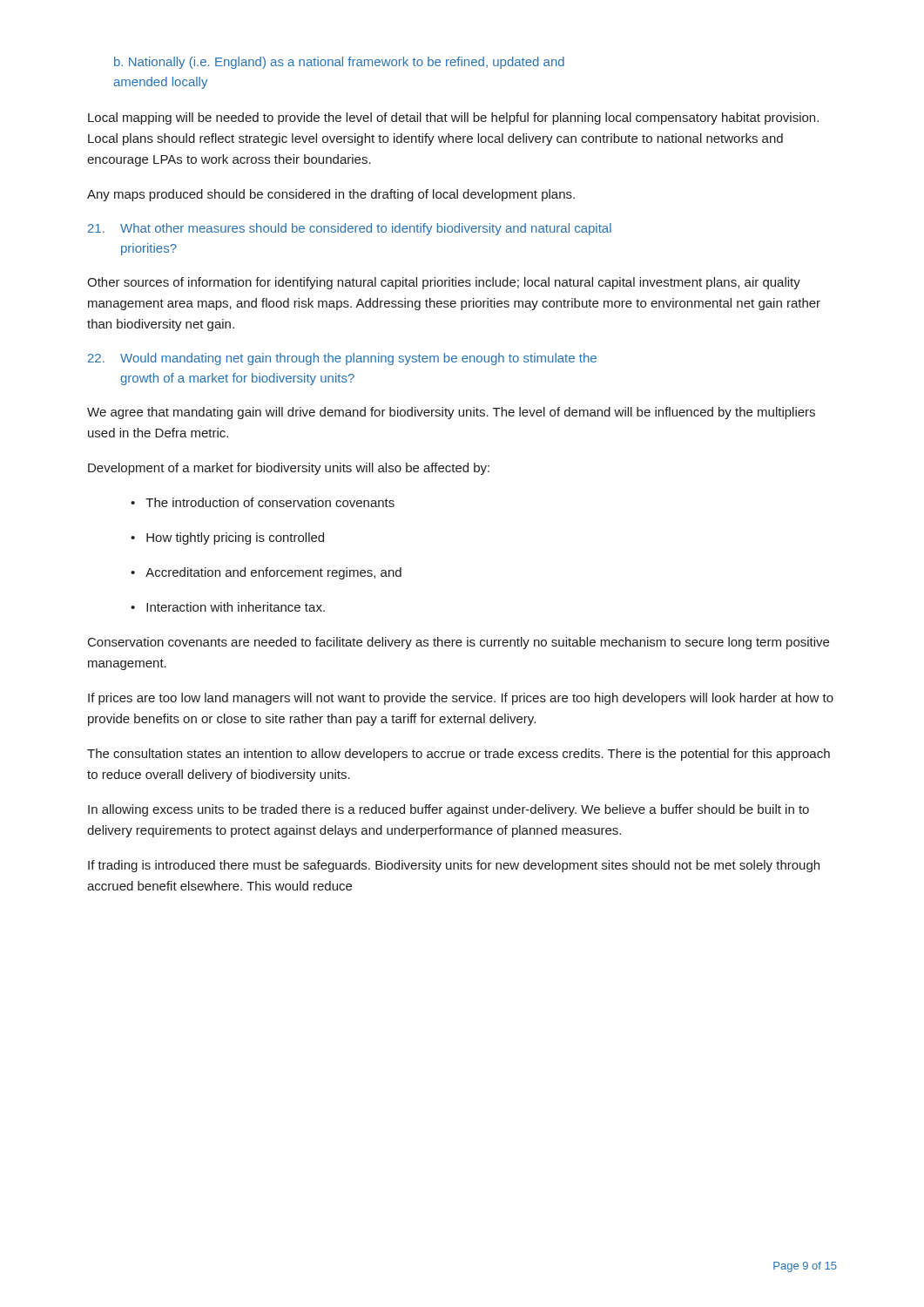The height and width of the screenshot is (1307, 924).
Task: Locate the section header that reads "b. Nationally (i.e."
Action: [x=339, y=71]
